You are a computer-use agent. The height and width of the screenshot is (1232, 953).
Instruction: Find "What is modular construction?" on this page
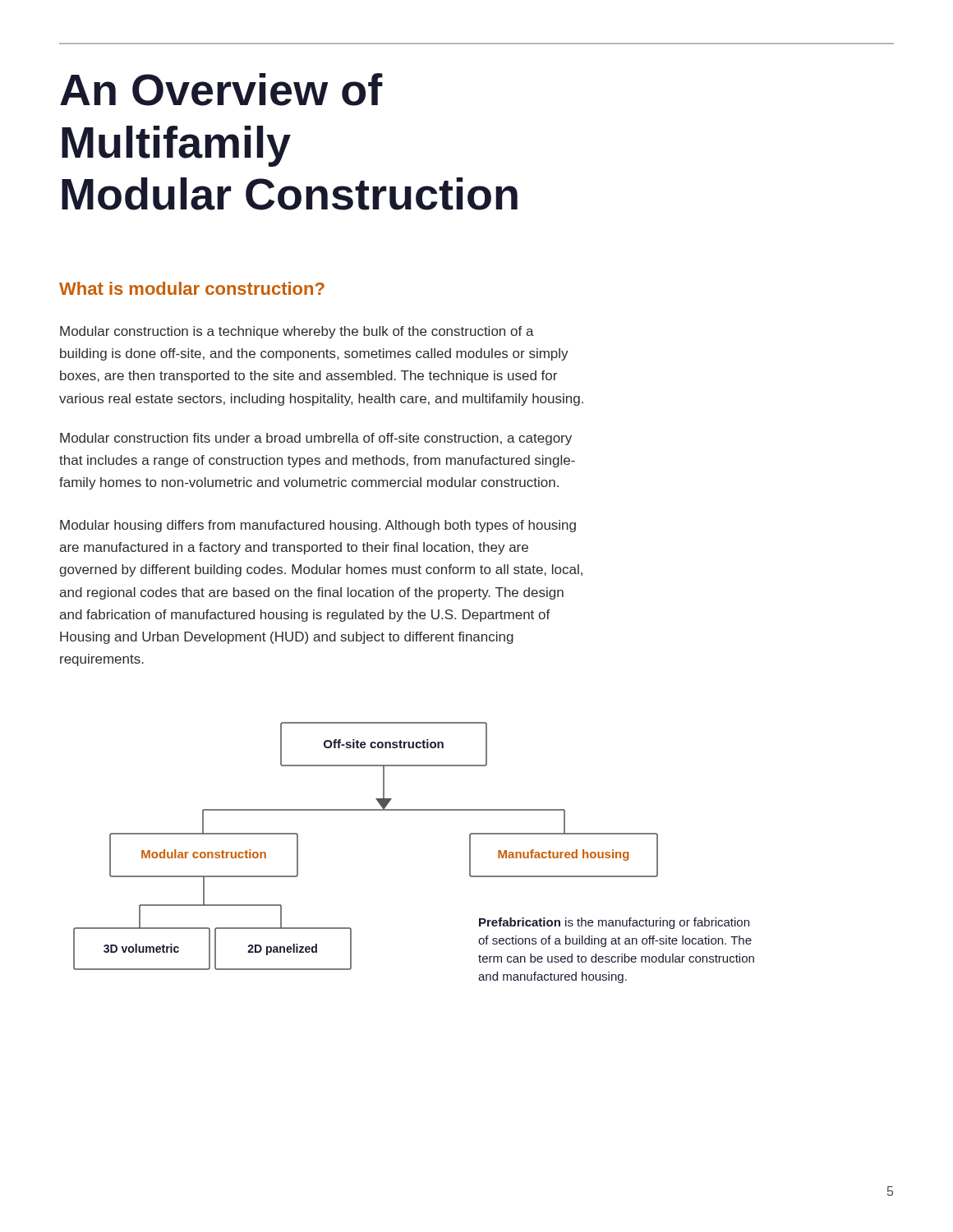pyautogui.click(x=192, y=289)
